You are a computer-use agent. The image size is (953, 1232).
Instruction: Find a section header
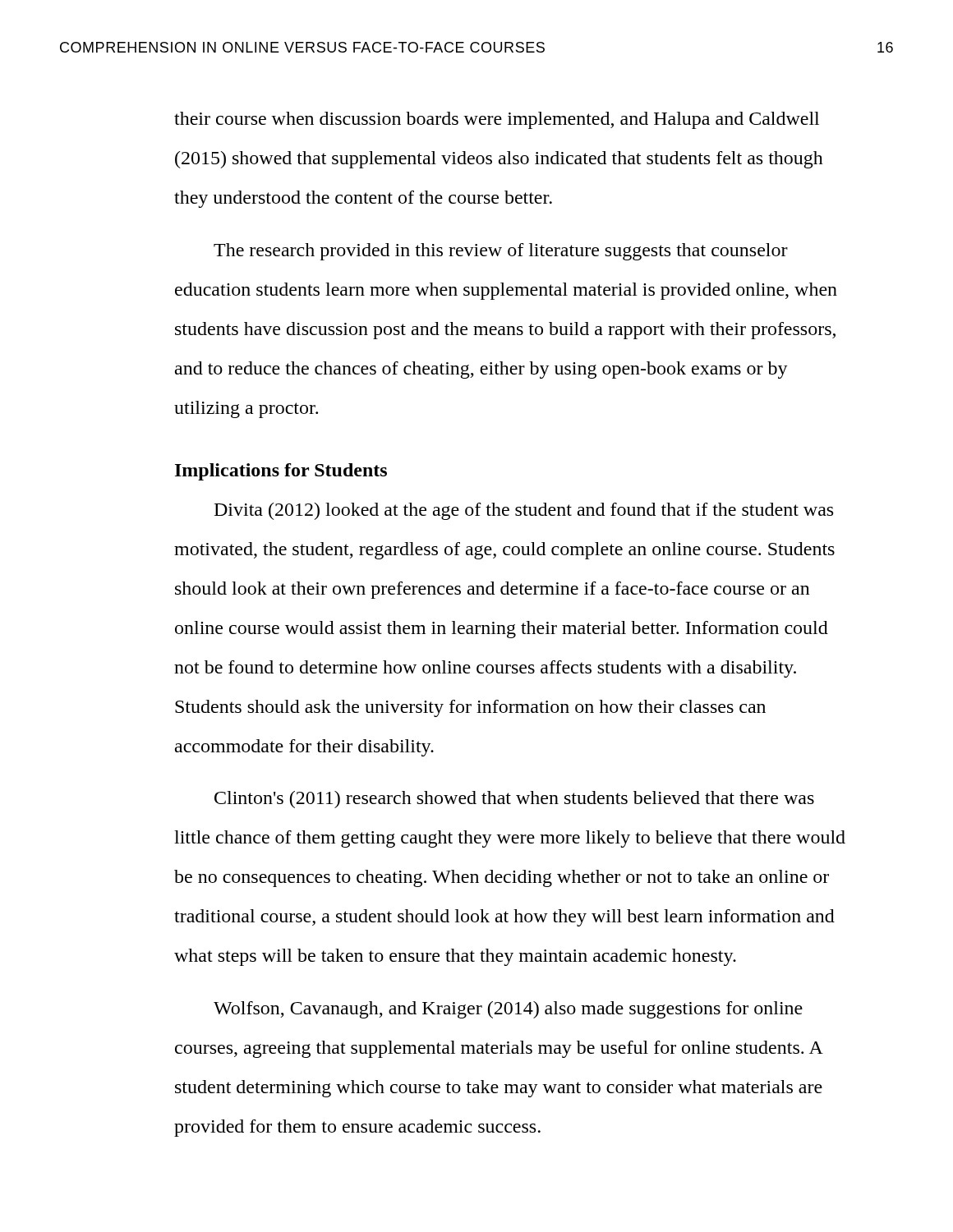pyautogui.click(x=281, y=469)
